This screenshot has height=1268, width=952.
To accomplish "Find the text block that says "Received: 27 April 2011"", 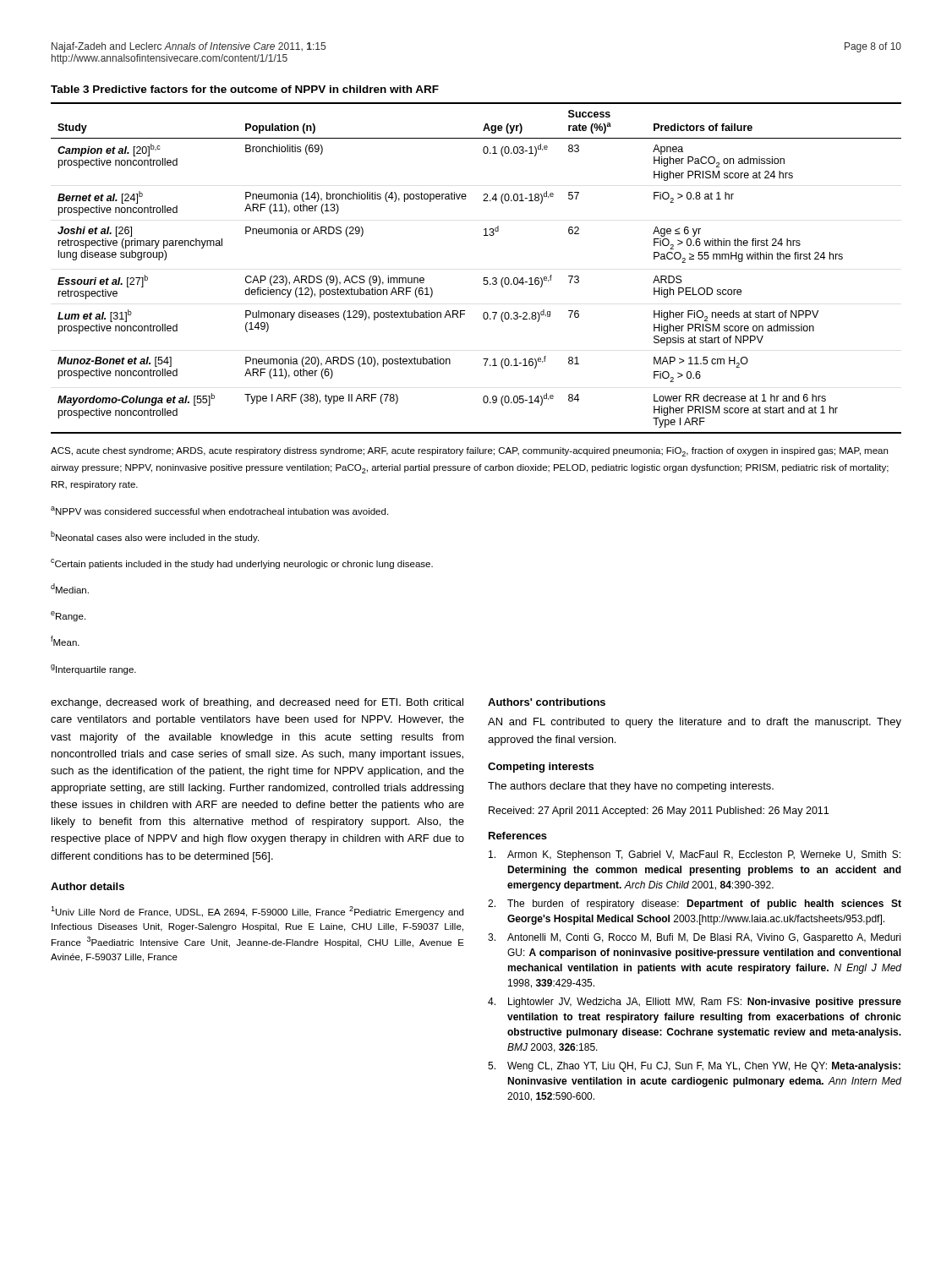I will coord(658,811).
